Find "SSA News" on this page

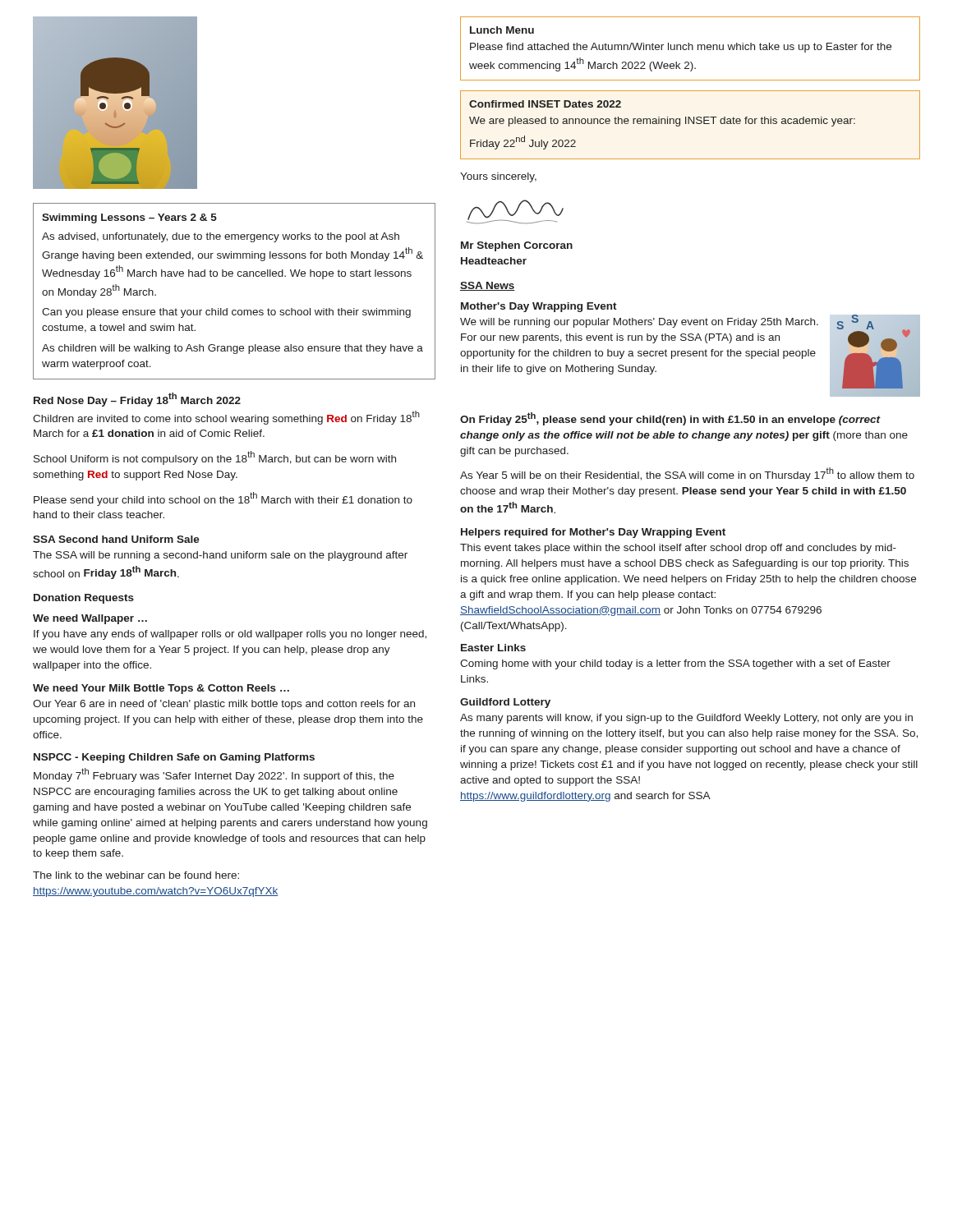pyautogui.click(x=487, y=286)
